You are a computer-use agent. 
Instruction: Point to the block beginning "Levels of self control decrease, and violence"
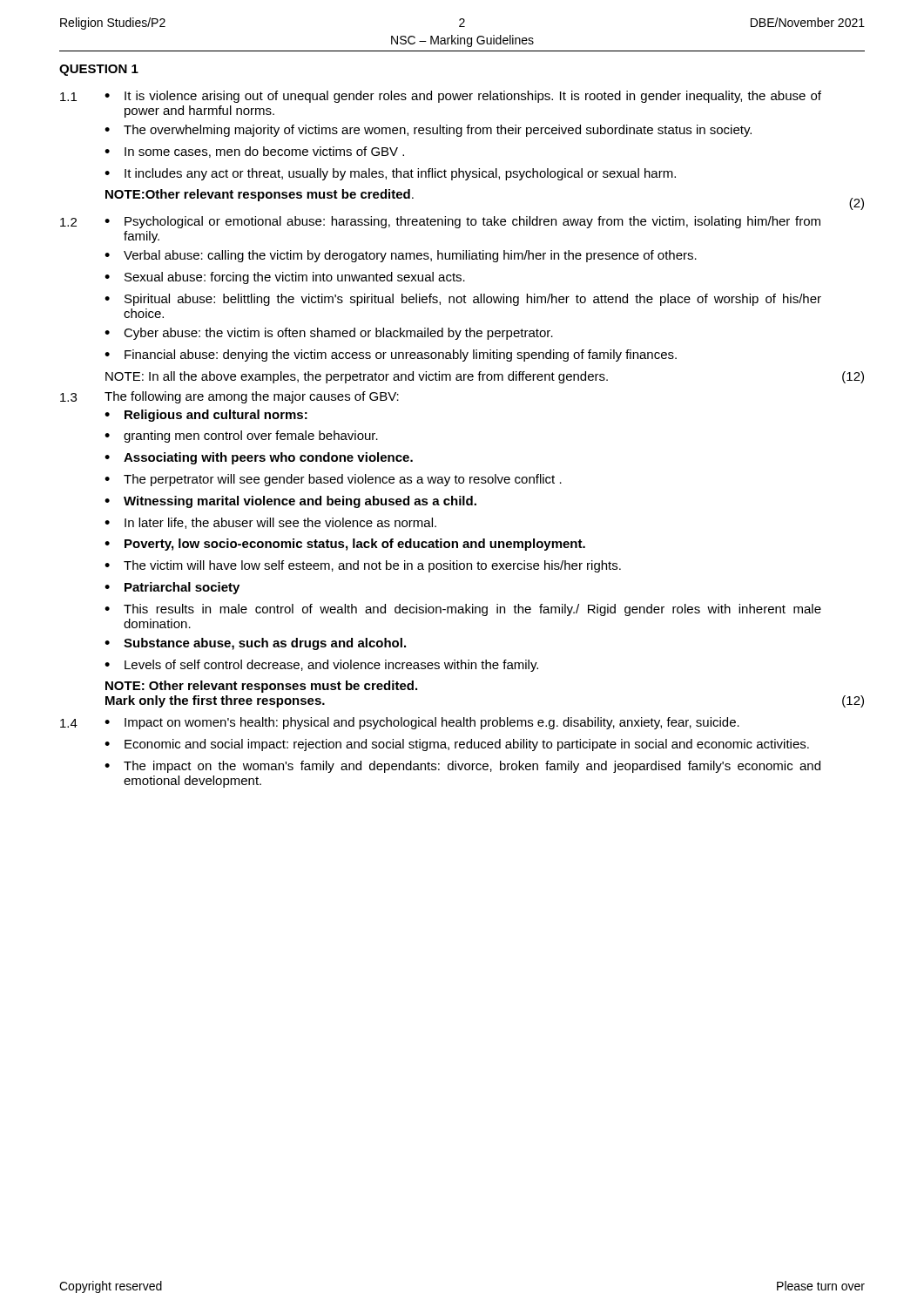point(332,664)
